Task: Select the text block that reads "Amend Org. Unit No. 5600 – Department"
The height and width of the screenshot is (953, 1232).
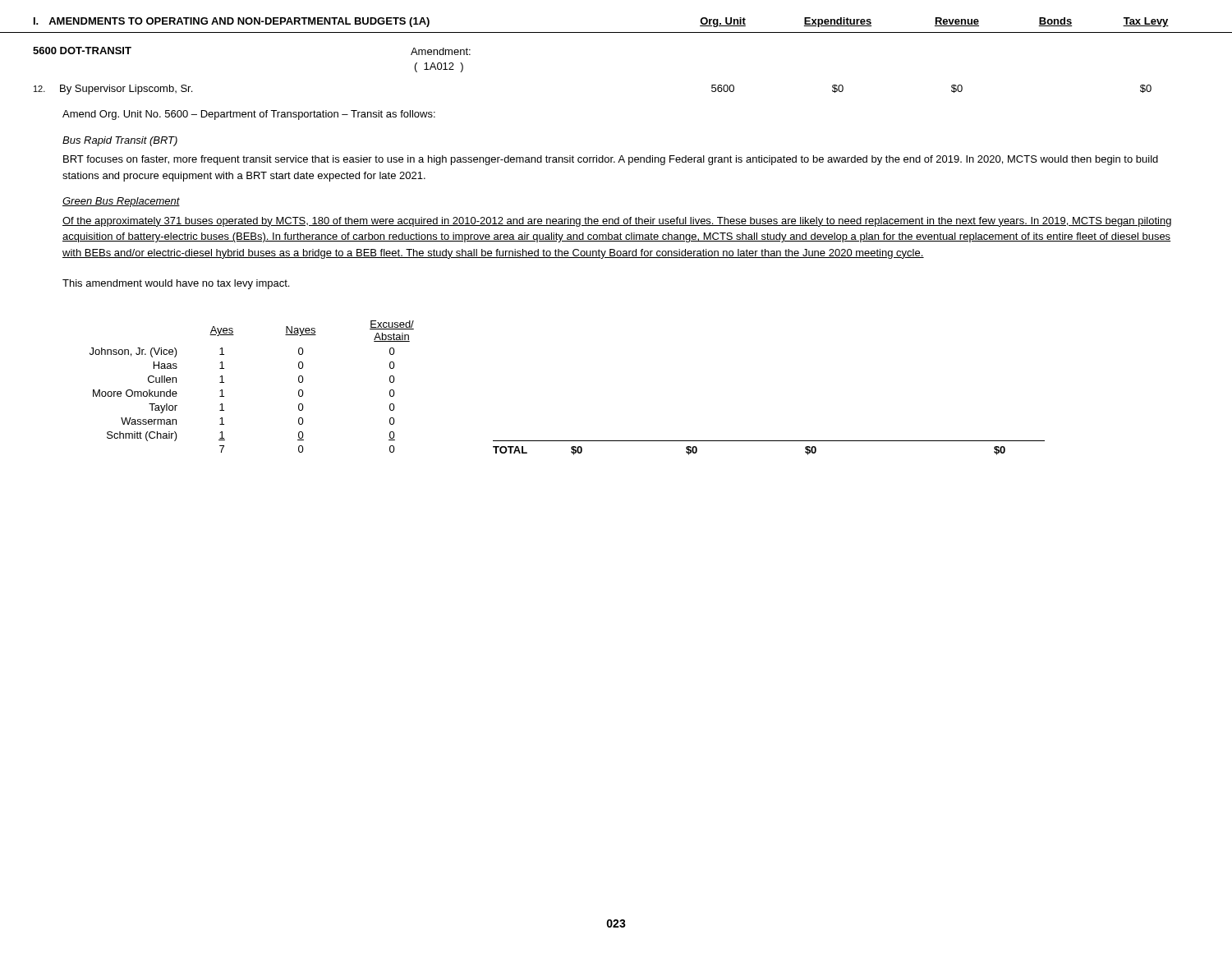Action: pos(249,114)
